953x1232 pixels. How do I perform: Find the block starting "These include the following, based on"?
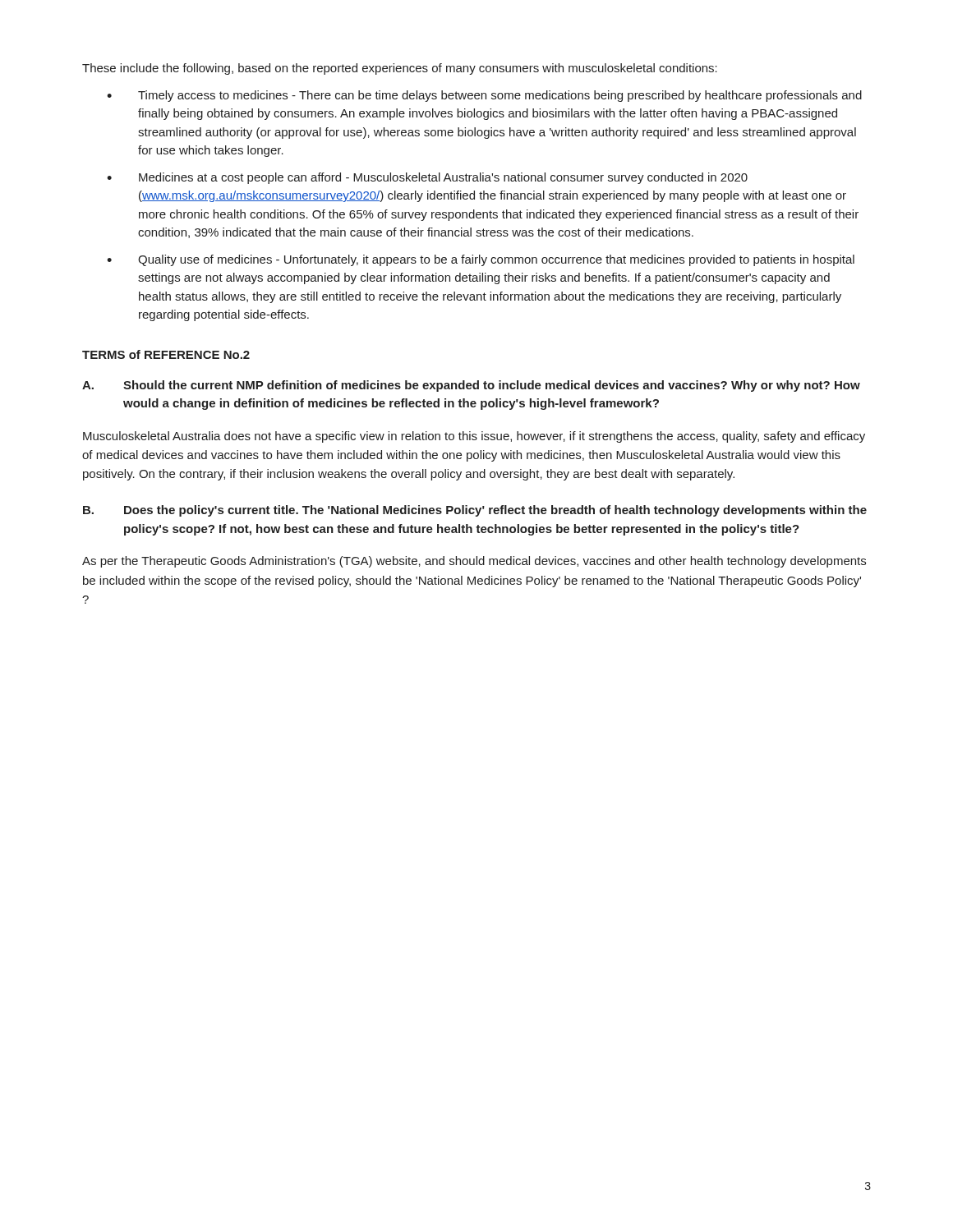(400, 68)
